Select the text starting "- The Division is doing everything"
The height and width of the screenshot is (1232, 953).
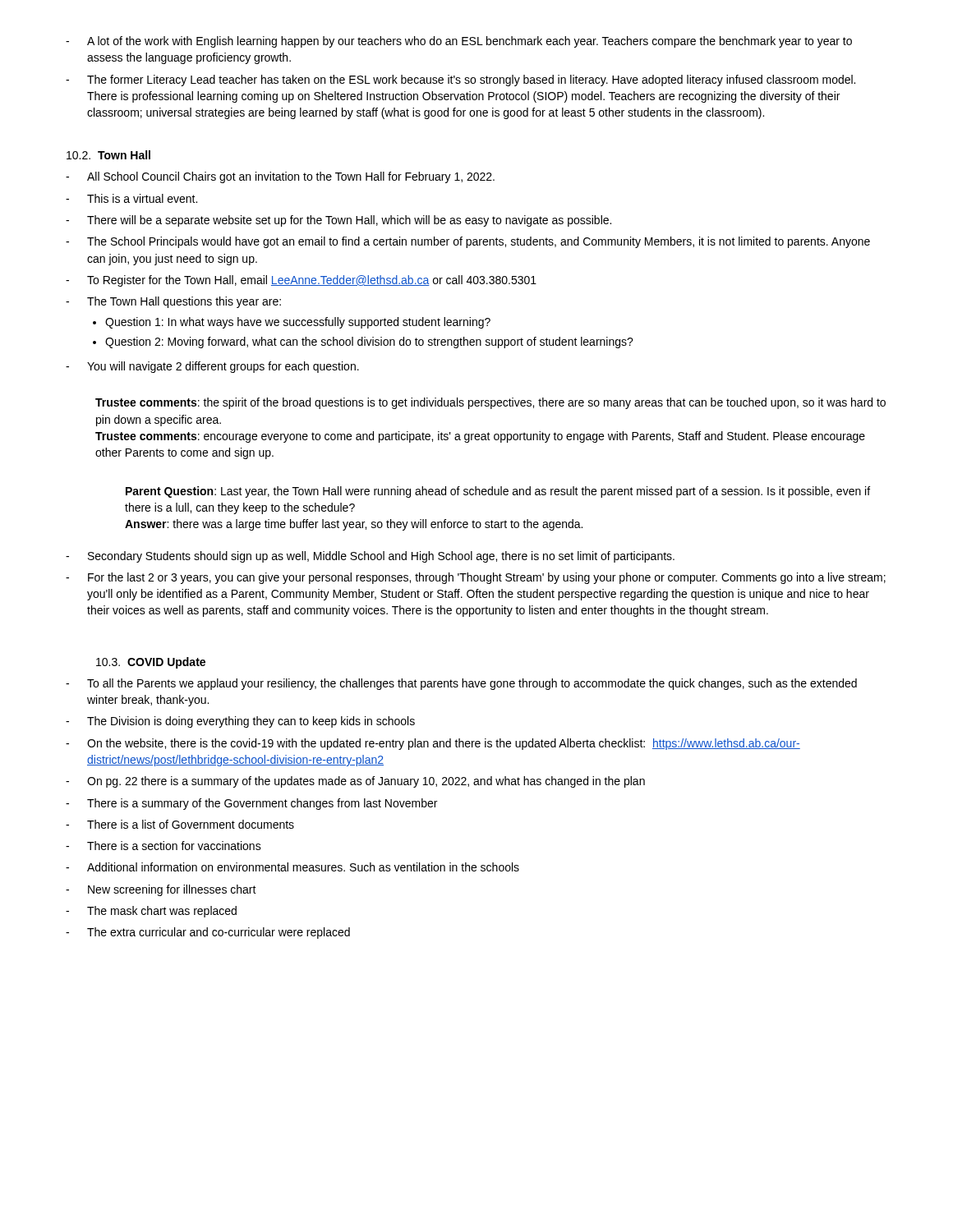(x=240, y=722)
